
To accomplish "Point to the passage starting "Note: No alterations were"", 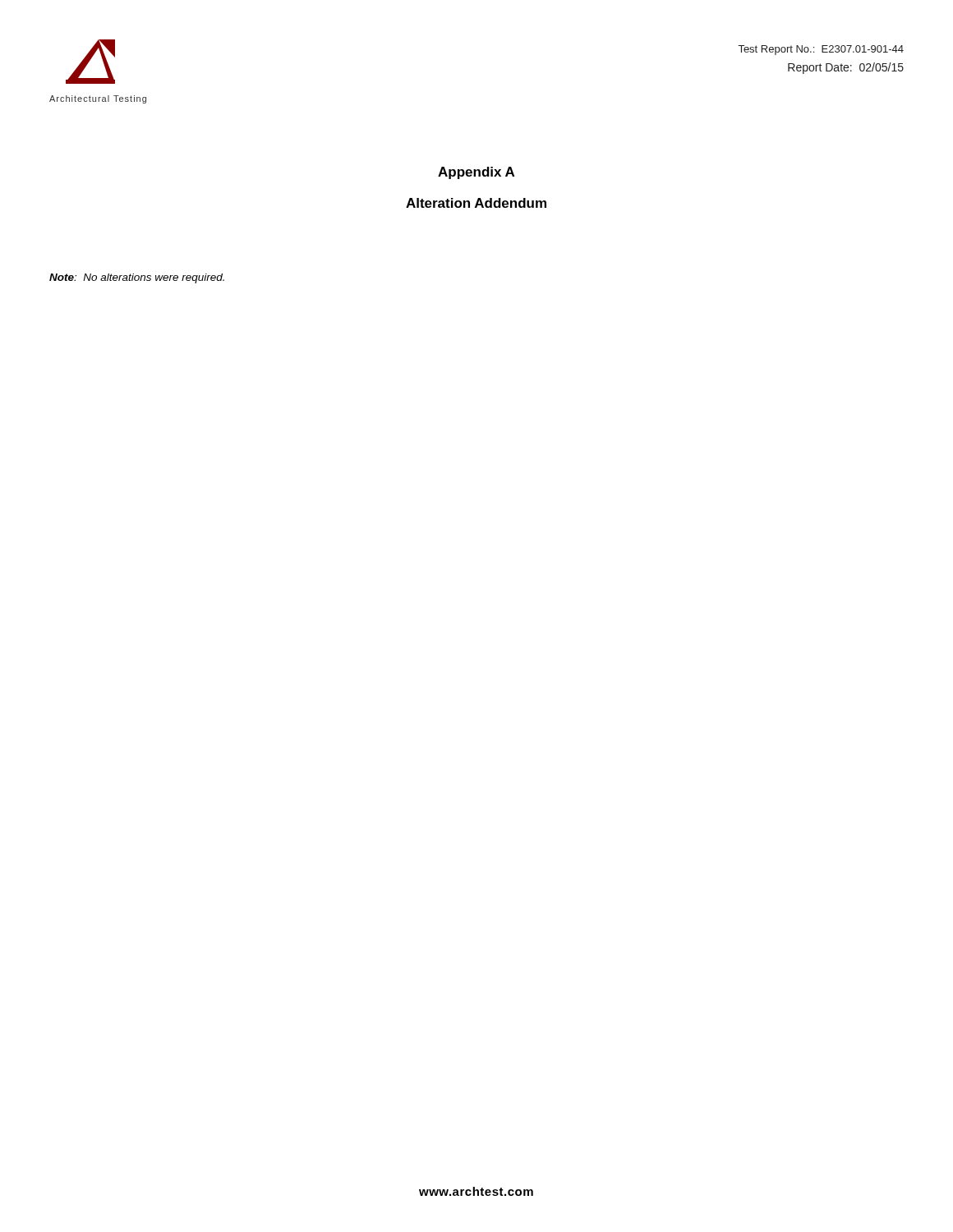I will pyautogui.click(x=137, y=277).
